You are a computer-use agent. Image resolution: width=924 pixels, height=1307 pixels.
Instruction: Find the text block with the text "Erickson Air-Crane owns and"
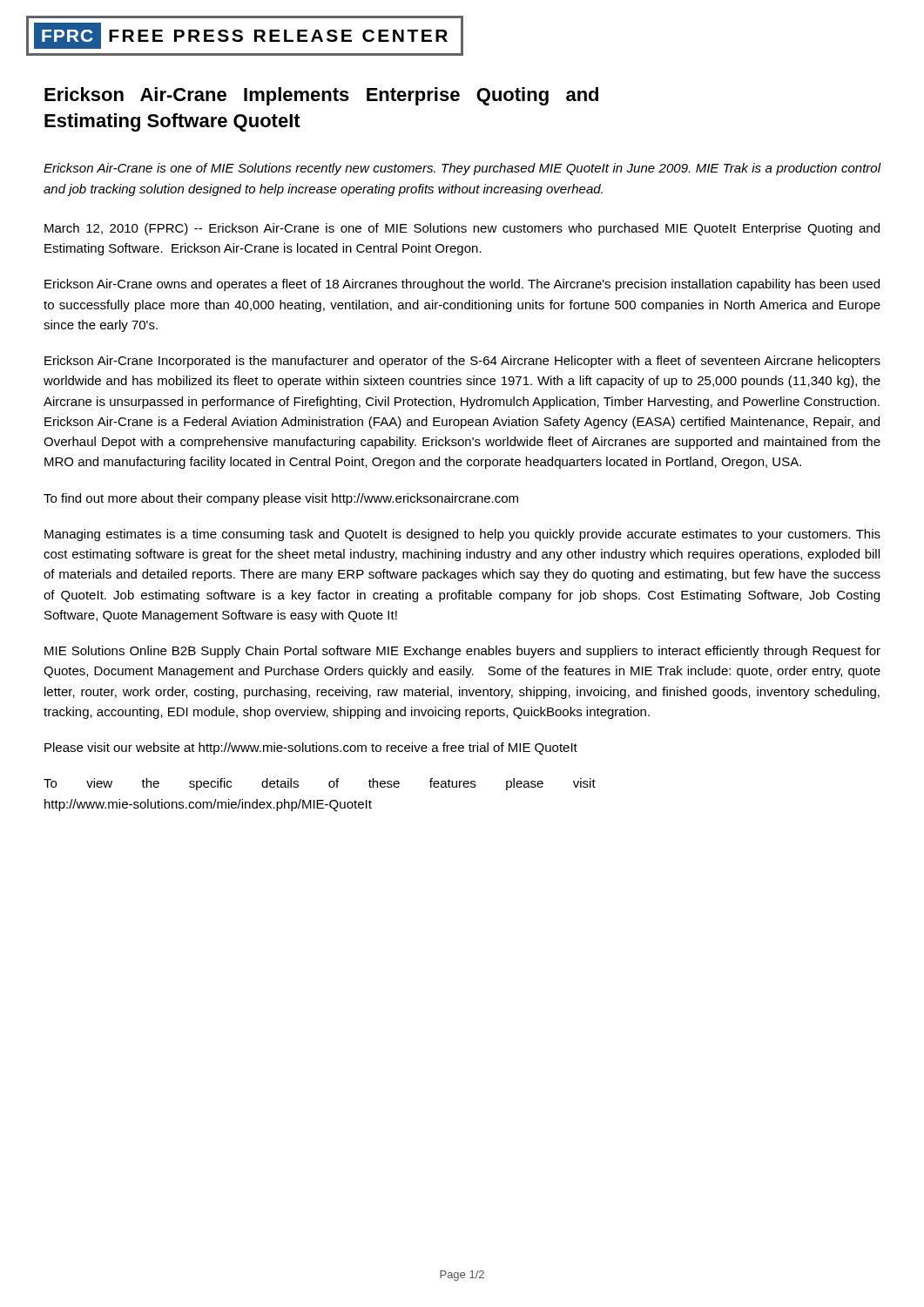click(x=462, y=304)
